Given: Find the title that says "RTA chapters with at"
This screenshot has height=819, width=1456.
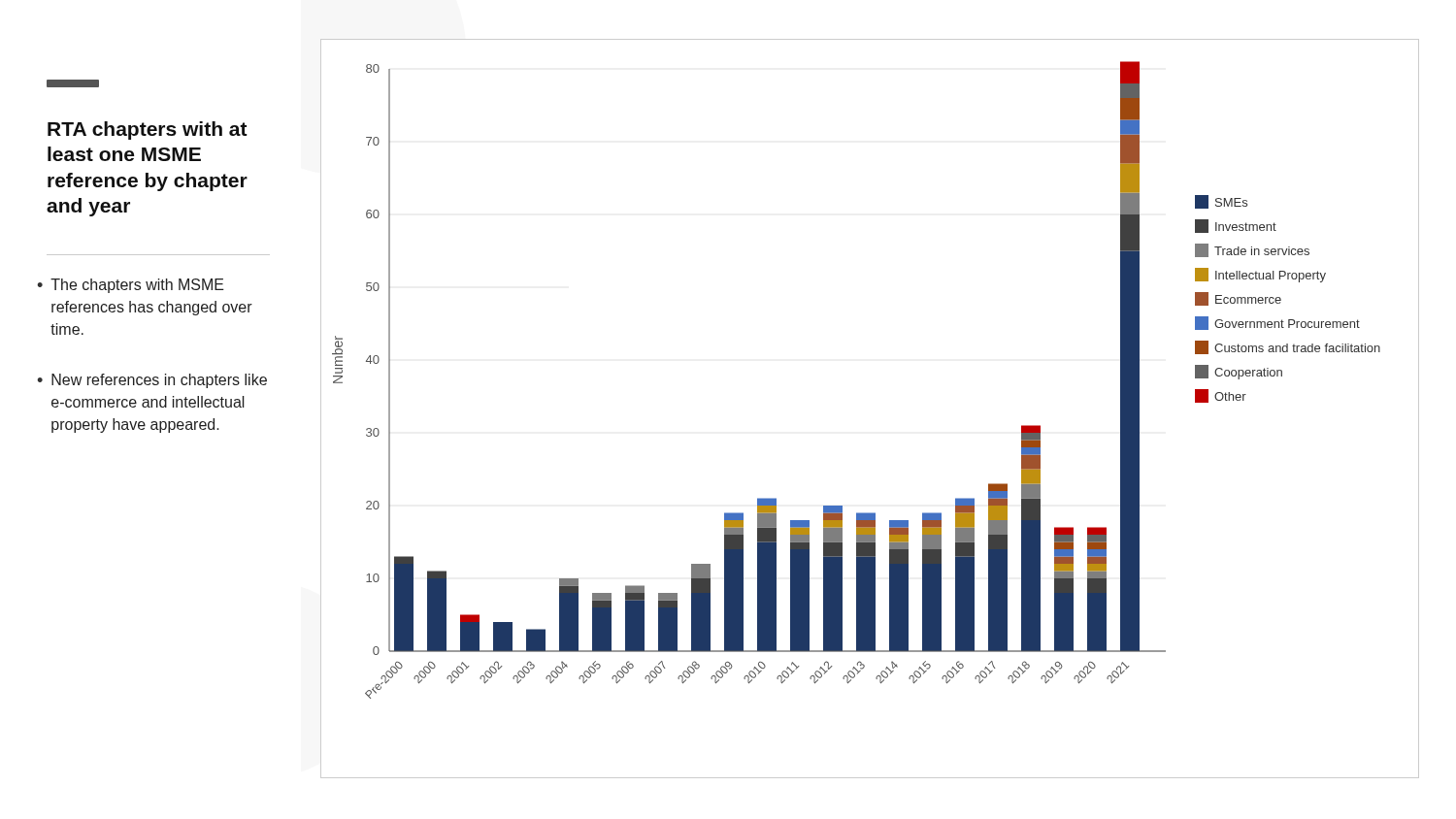Looking at the screenshot, I should tap(158, 167).
